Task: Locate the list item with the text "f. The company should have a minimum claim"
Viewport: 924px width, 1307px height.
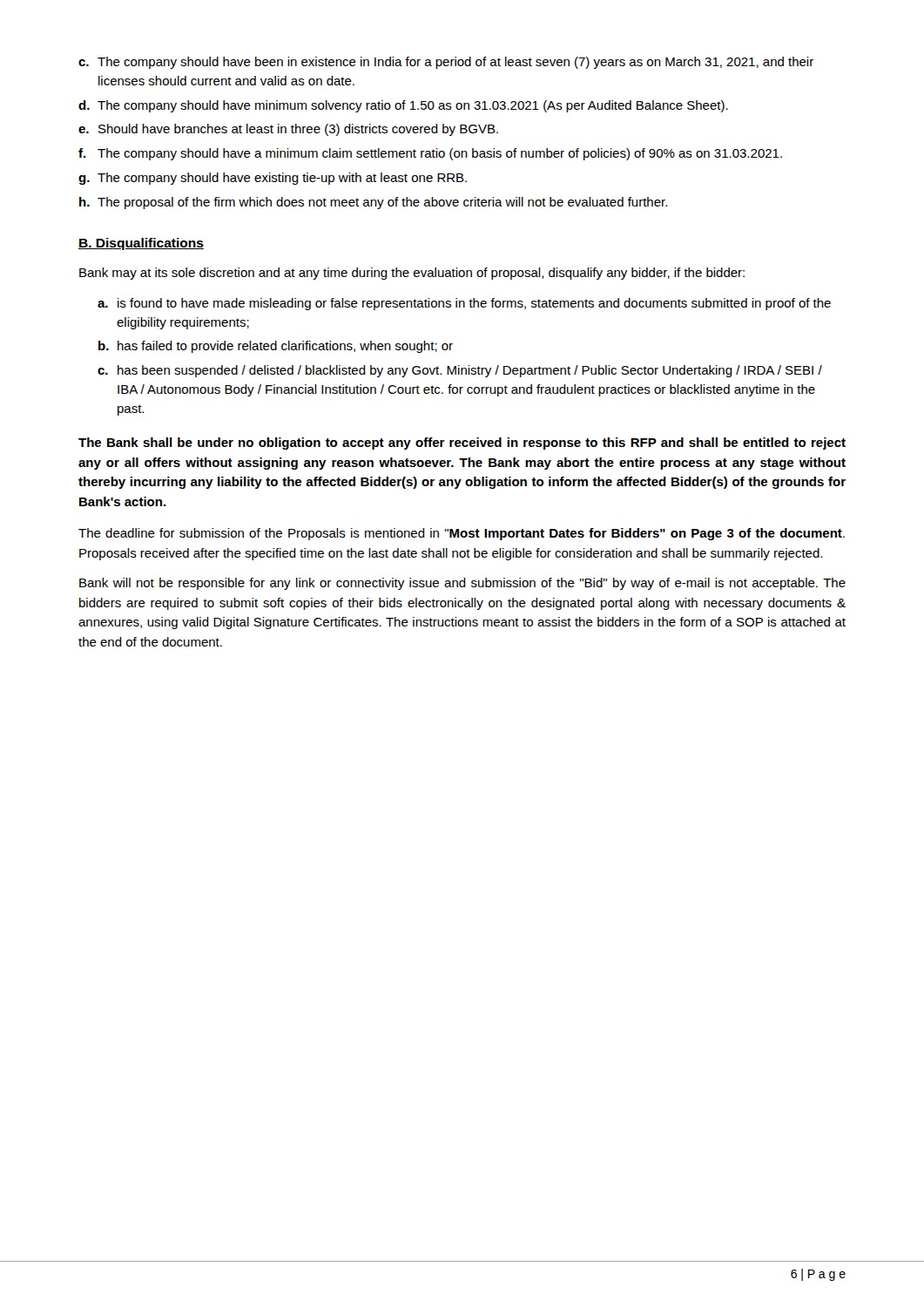Action: click(x=462, y=153)
